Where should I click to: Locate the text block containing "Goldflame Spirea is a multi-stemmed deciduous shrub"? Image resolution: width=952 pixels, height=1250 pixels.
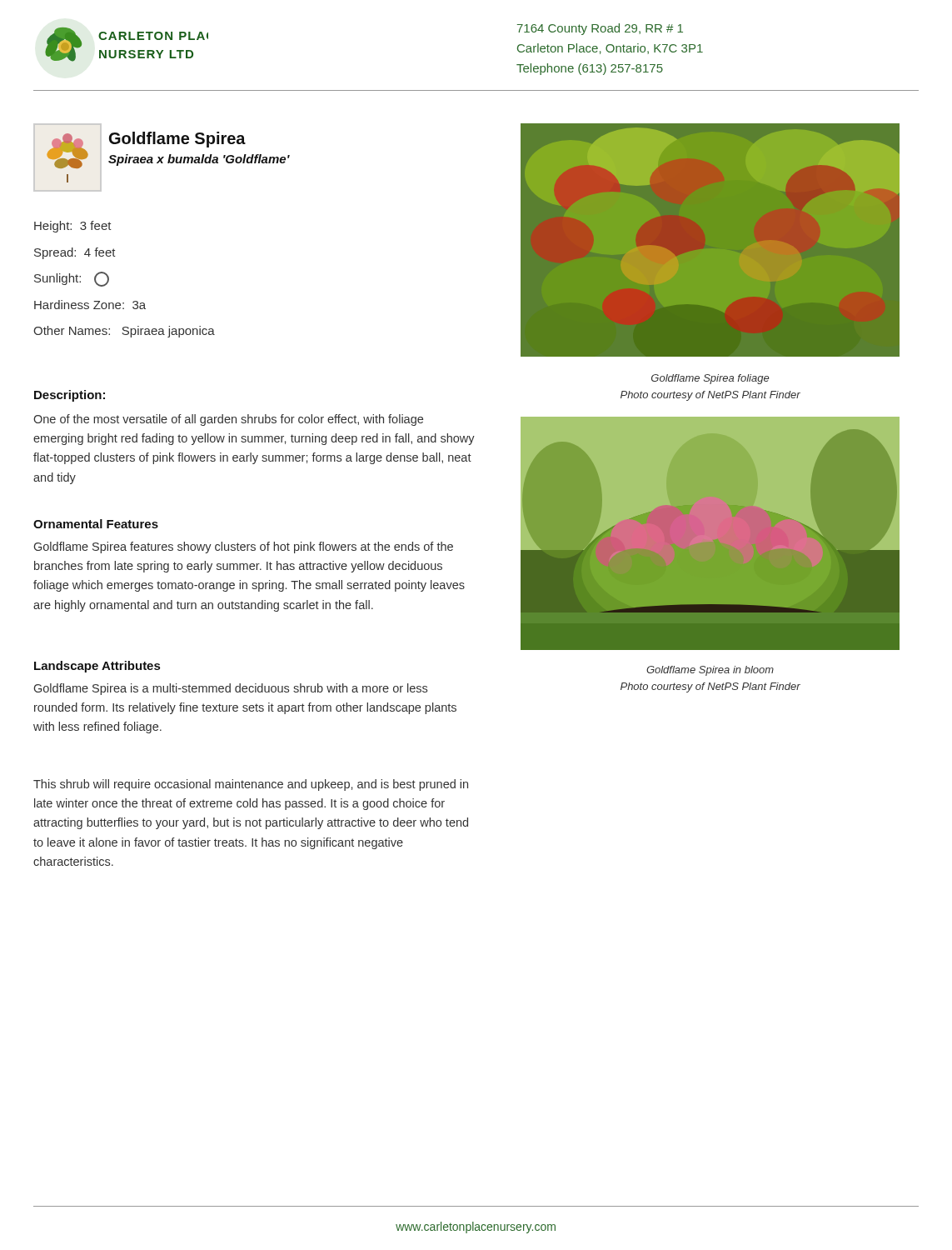245,708
